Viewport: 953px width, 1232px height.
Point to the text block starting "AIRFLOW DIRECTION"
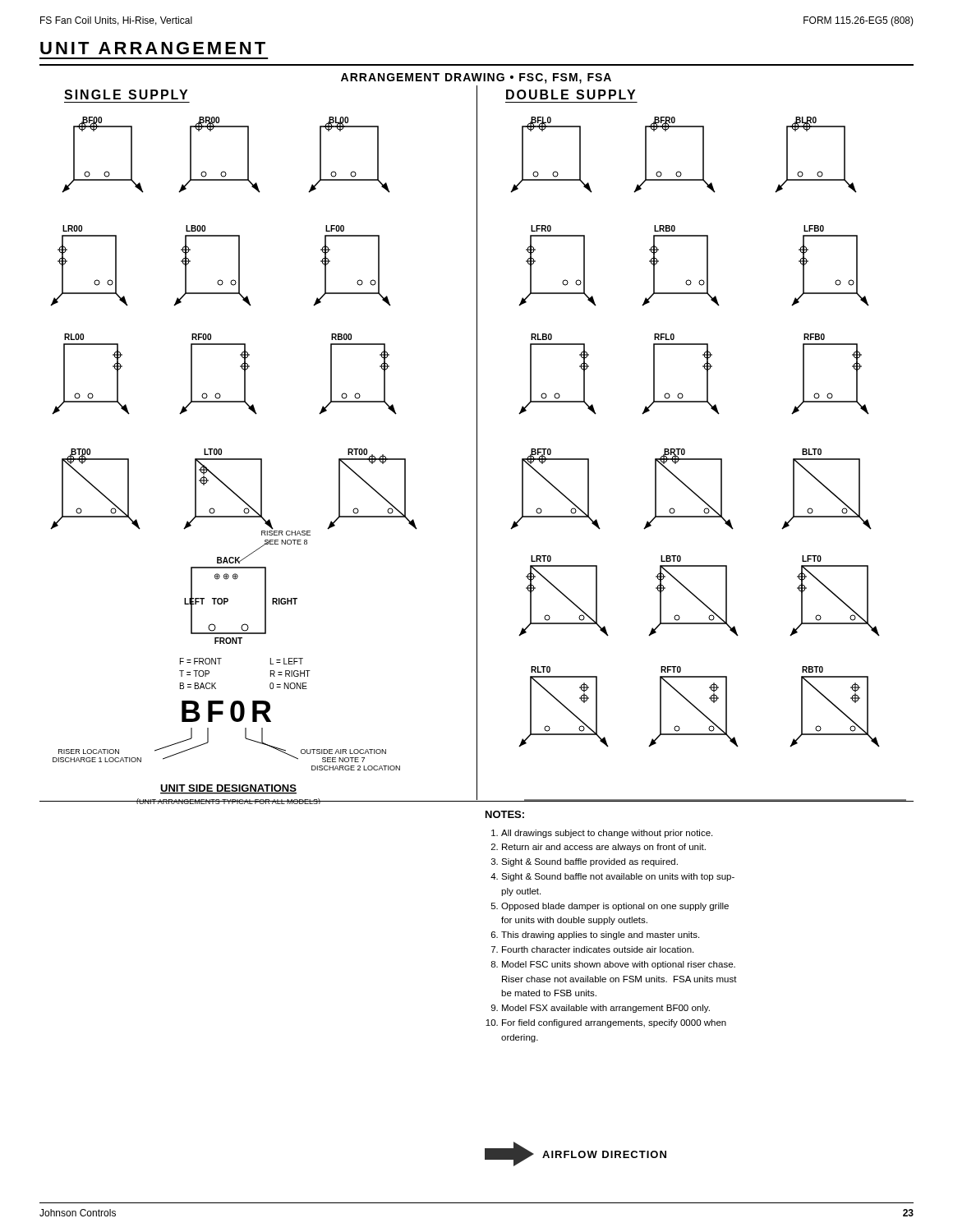click(x=576, y=1154)
